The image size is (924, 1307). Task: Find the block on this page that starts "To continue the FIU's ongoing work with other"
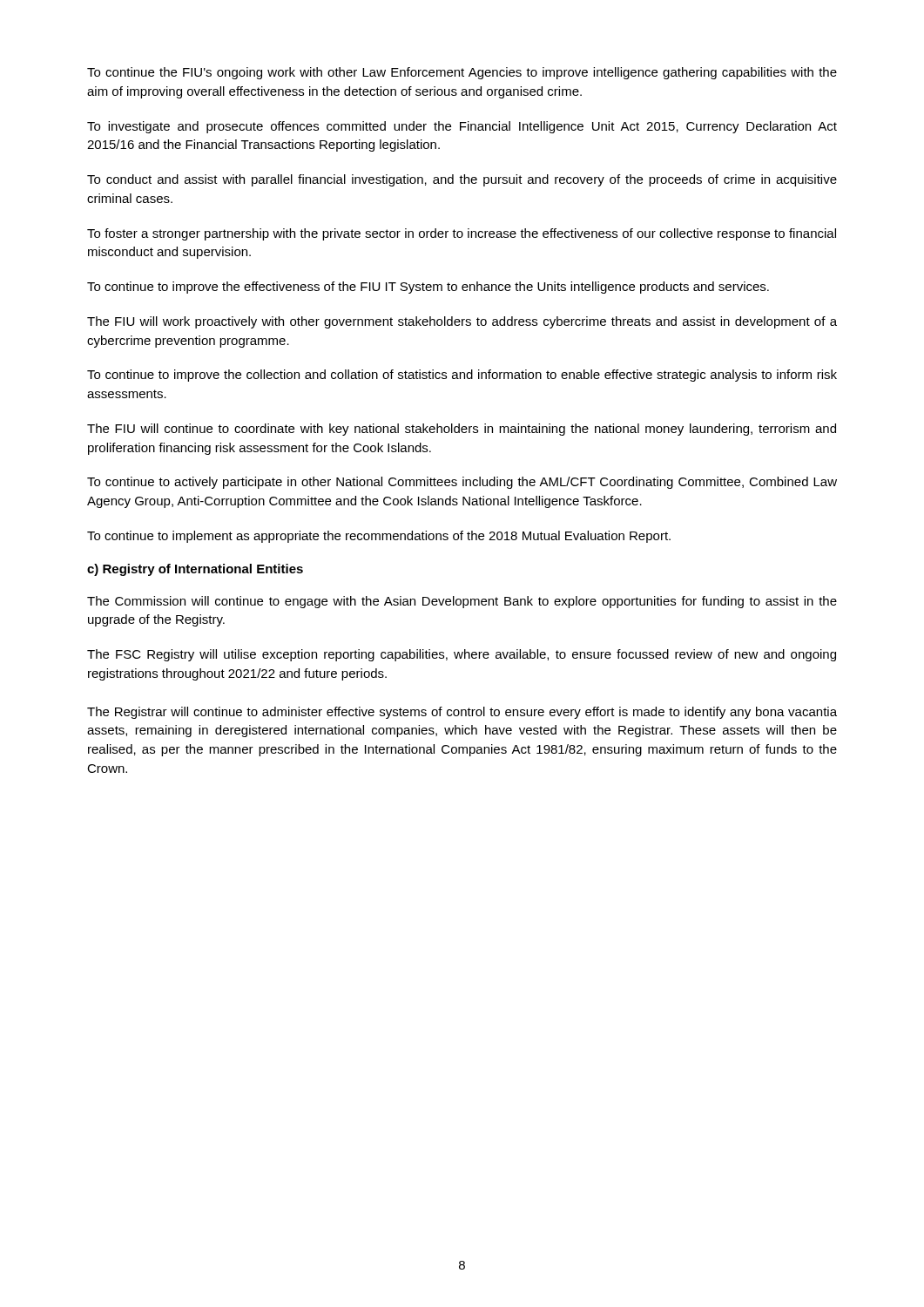pos(462,81)
